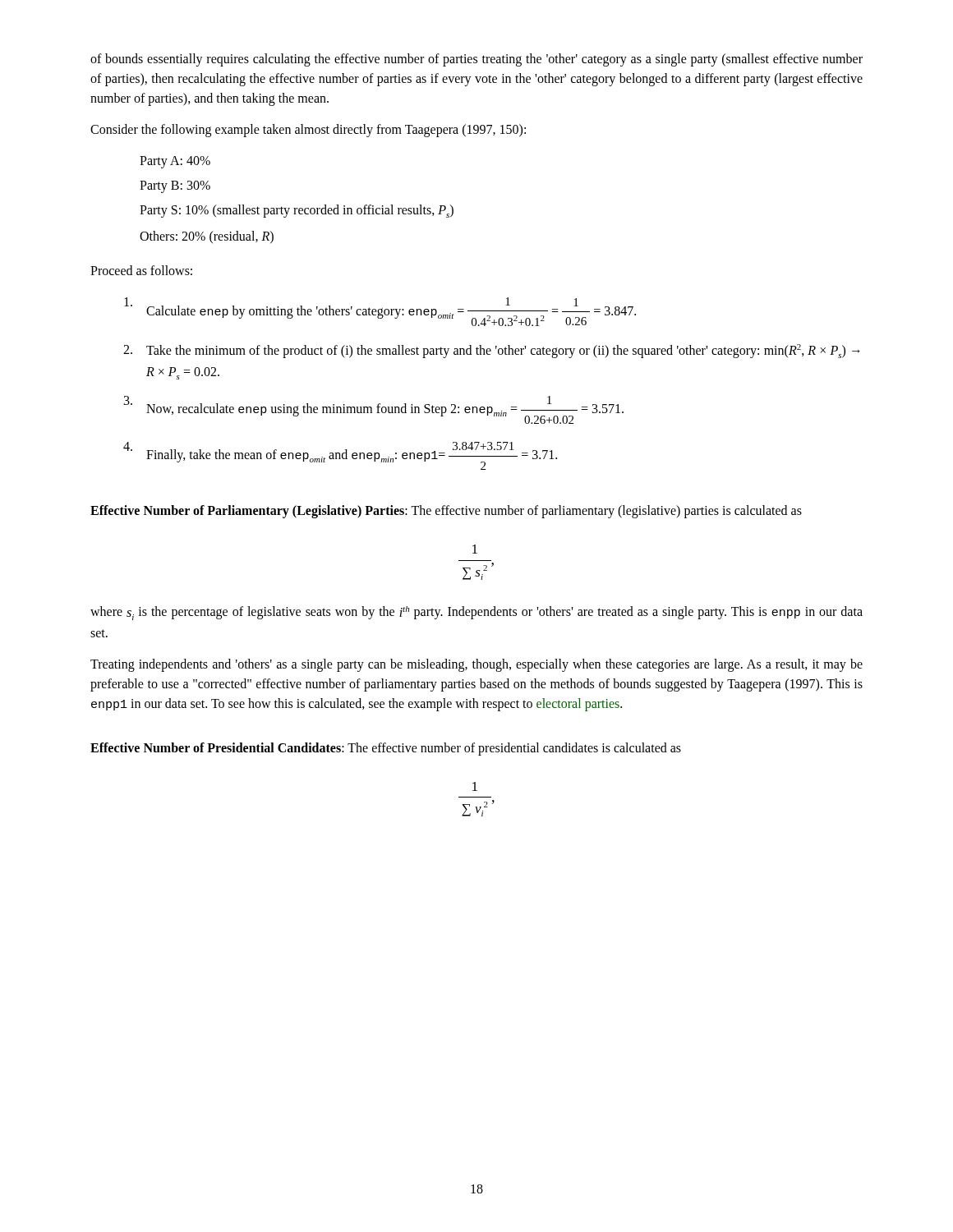
Task: Select the passage starting "Party B: 30%"
Action: (175, 185)
